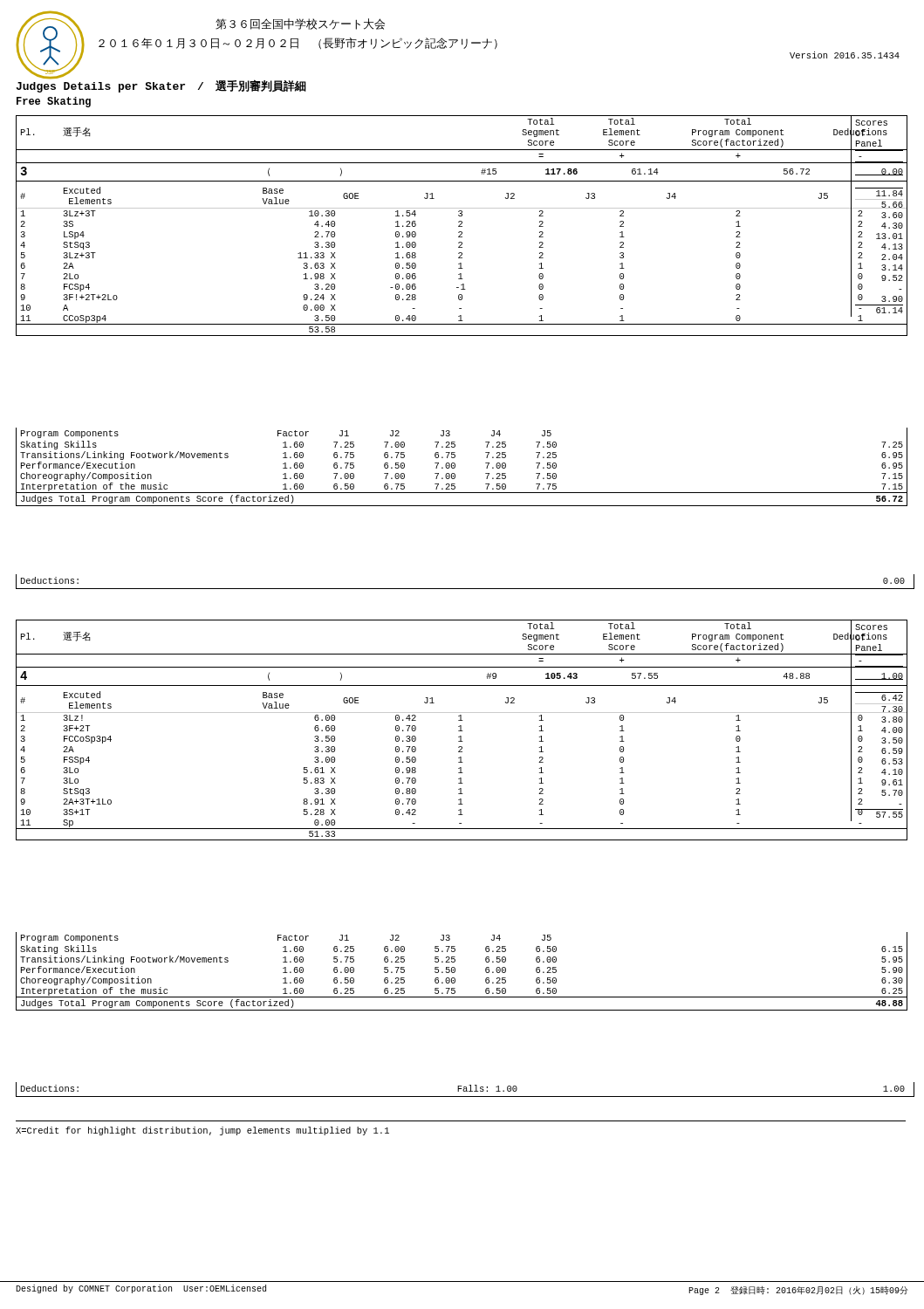Click on the text that says "Deductions: 0.00"
The image size is (924, 1309).
pos(462,581)
